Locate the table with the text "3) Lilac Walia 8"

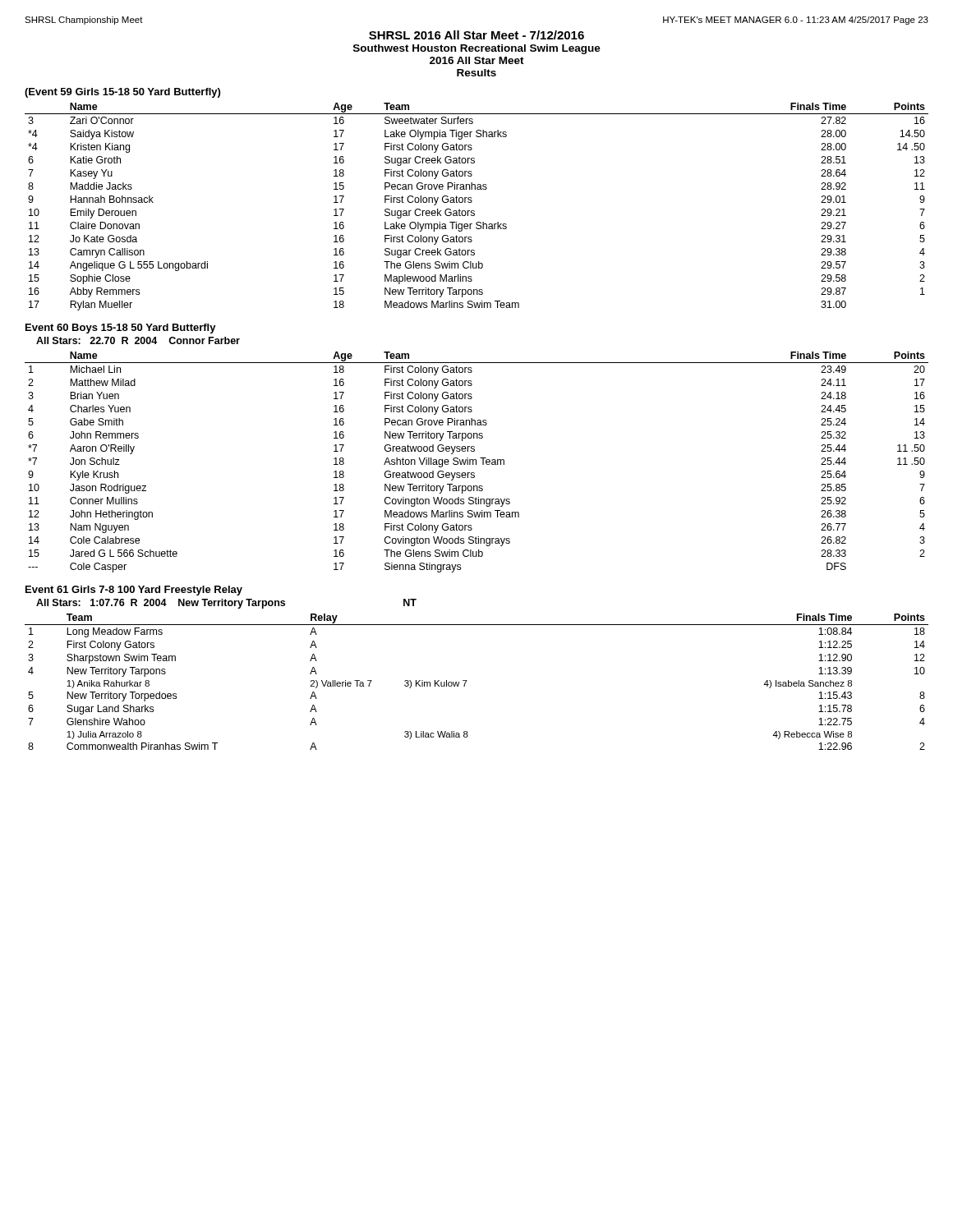[x=476, y=682]
